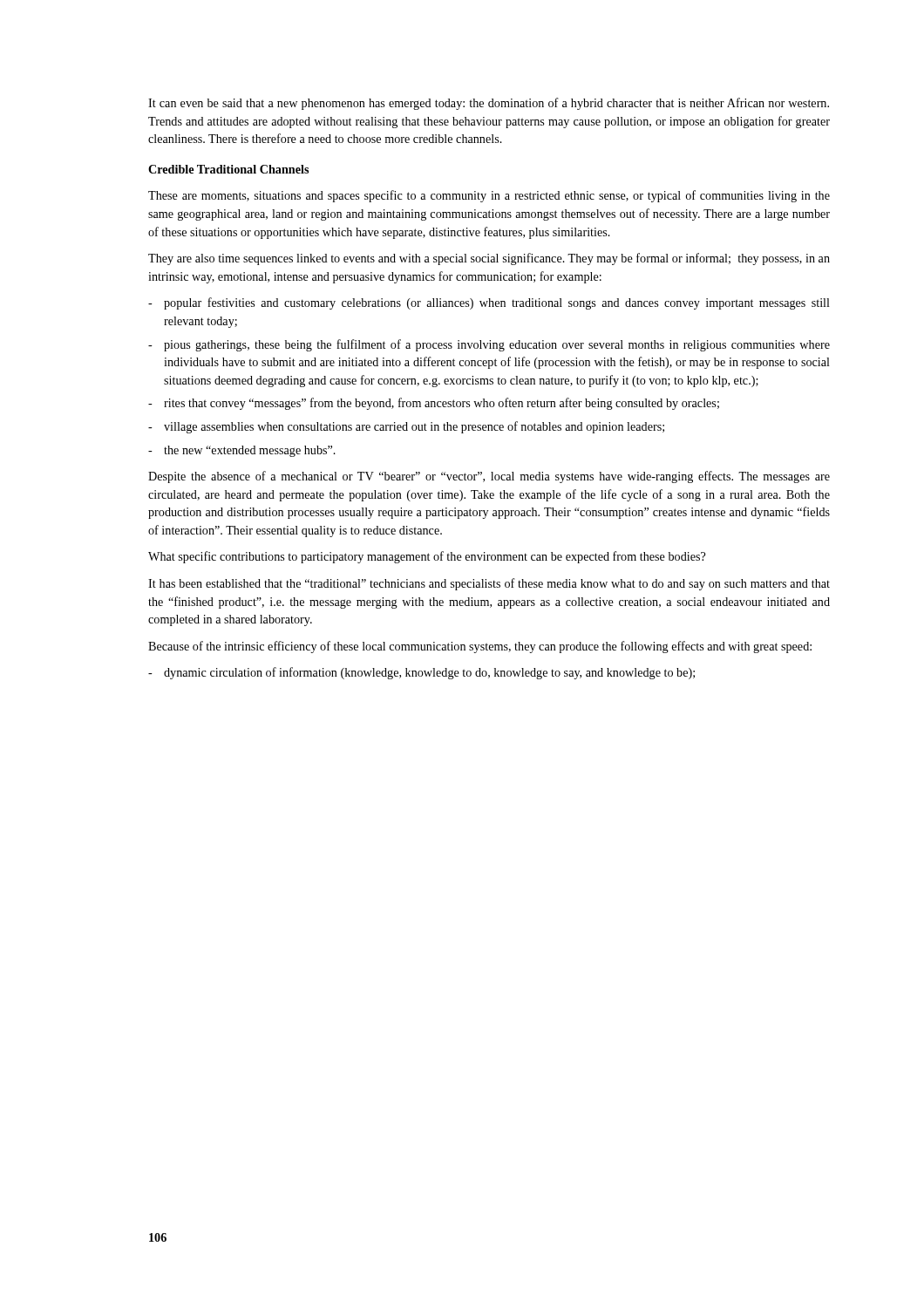Screen dimensions: 1308x924
Task: Locate the block of text that opens with "- rites that convey"
Action: (x=489, y=403)
